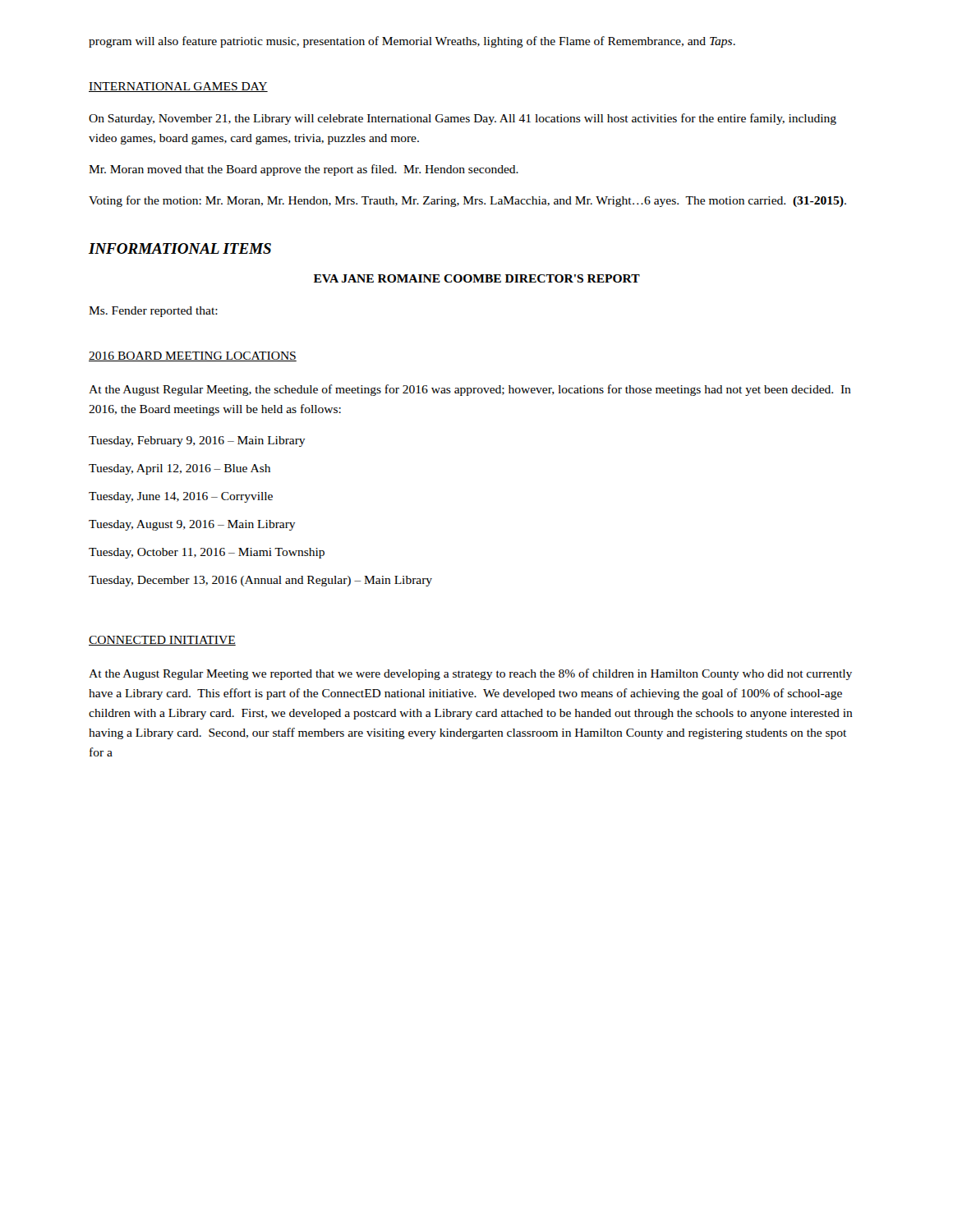Point to "INFORMATIONAL ITEMS"
The height and width of the screenshot is (1232, 953).
pos(180,248)
